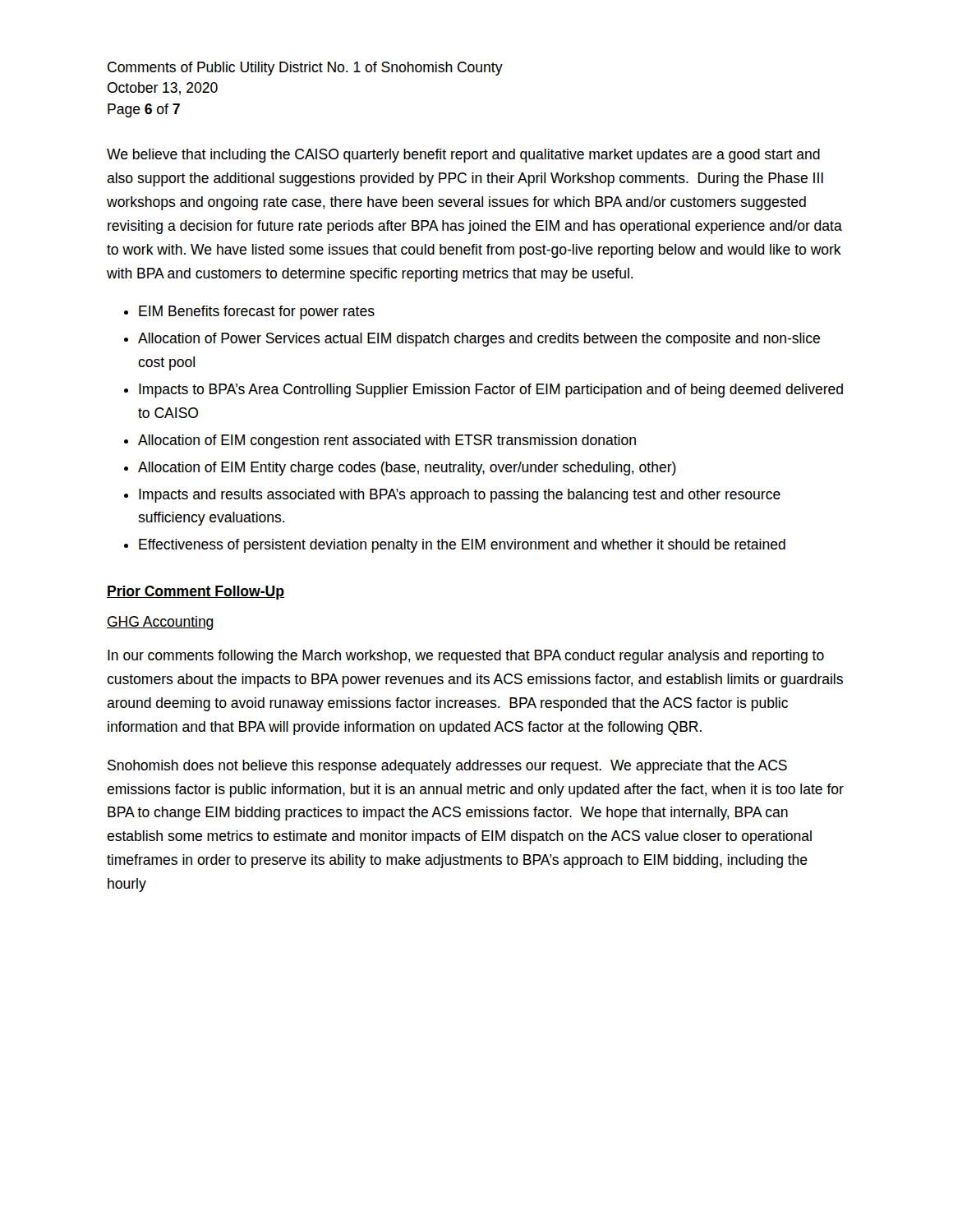Locate the list item containing "Allocation of EIM congestion rent"
953x1232 pixels.
click(387, 440)
